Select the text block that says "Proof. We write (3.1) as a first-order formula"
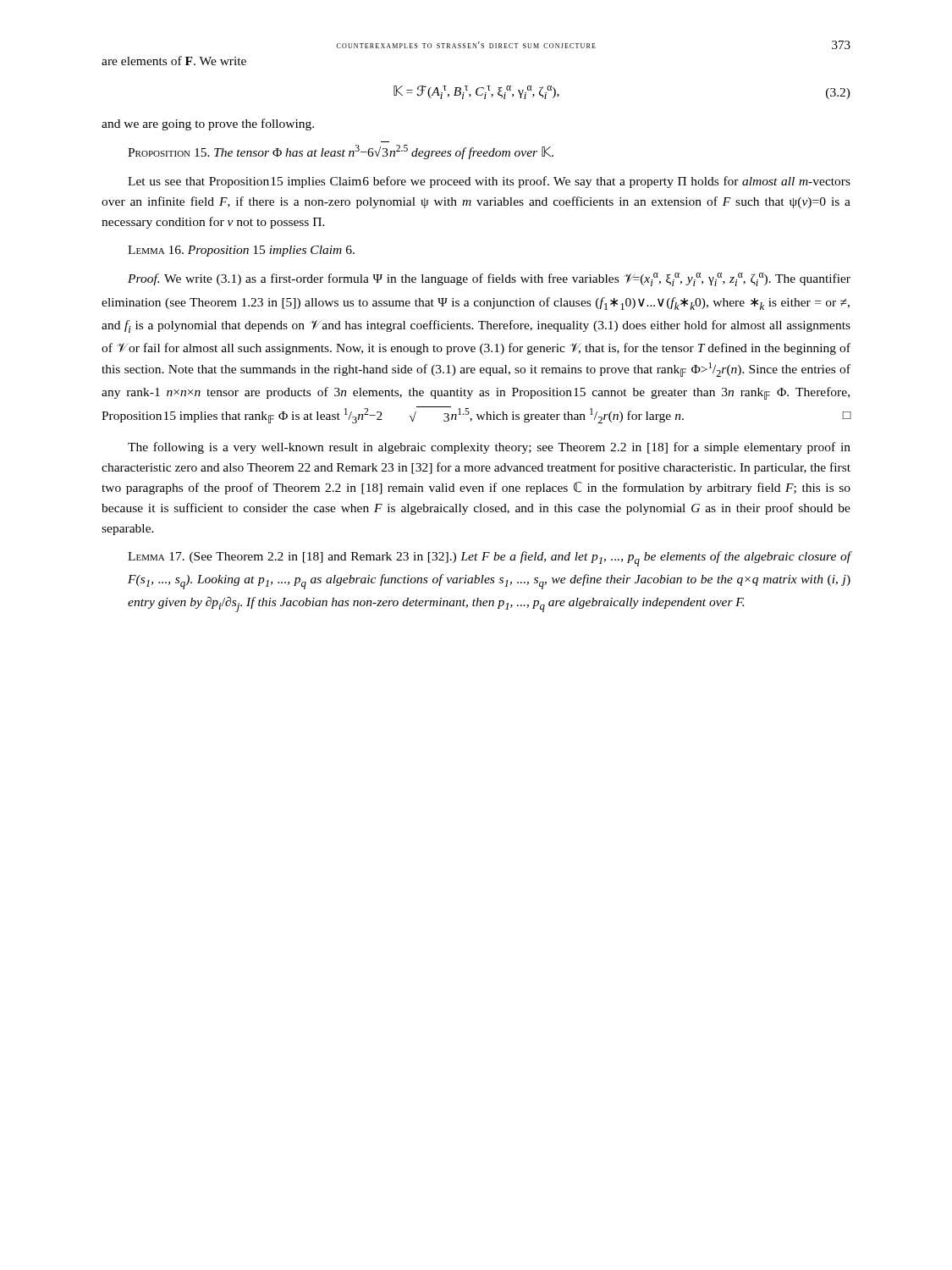952x1270 pixels. pos(476,348)
